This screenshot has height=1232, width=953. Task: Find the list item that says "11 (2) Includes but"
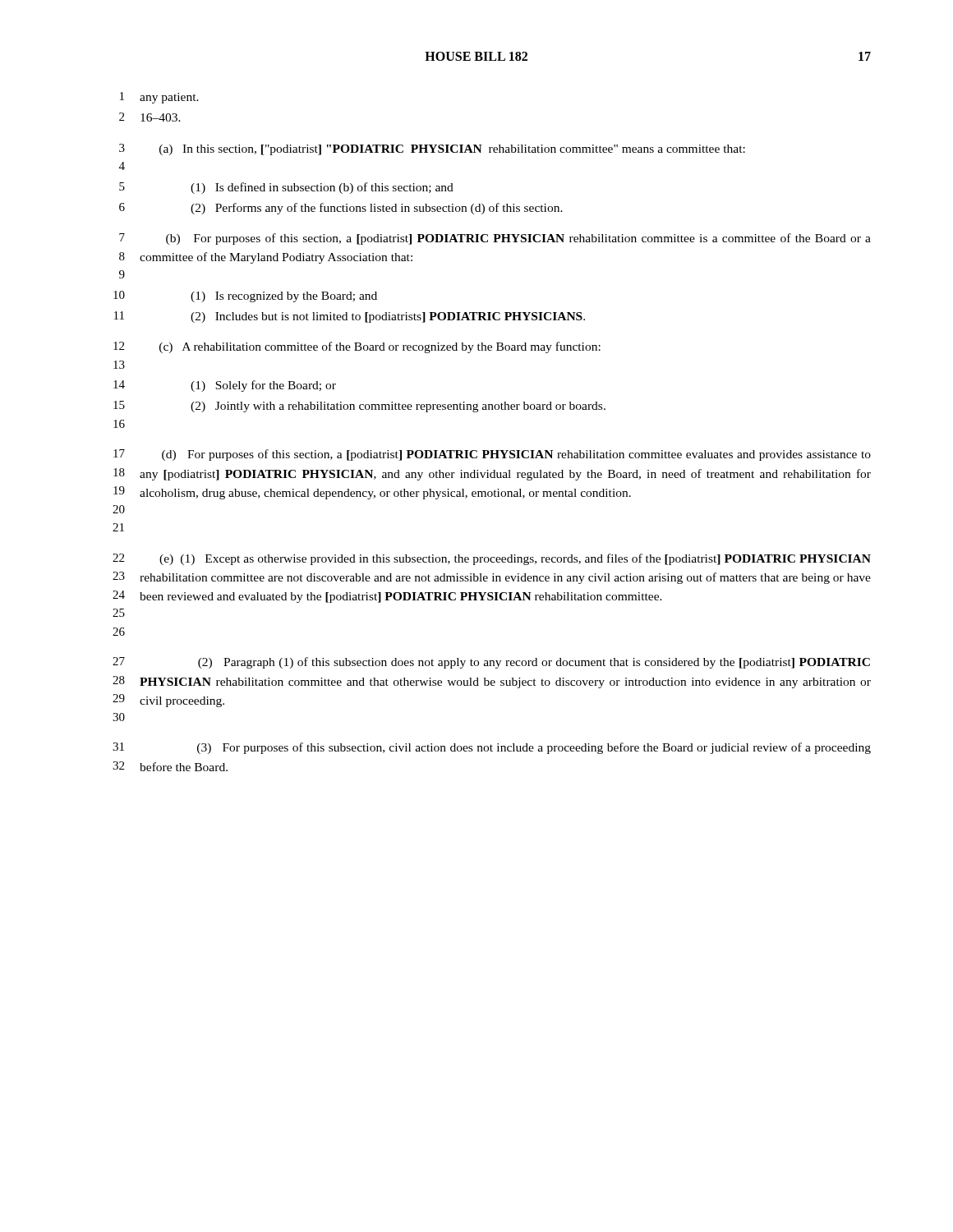pos(476,316)
